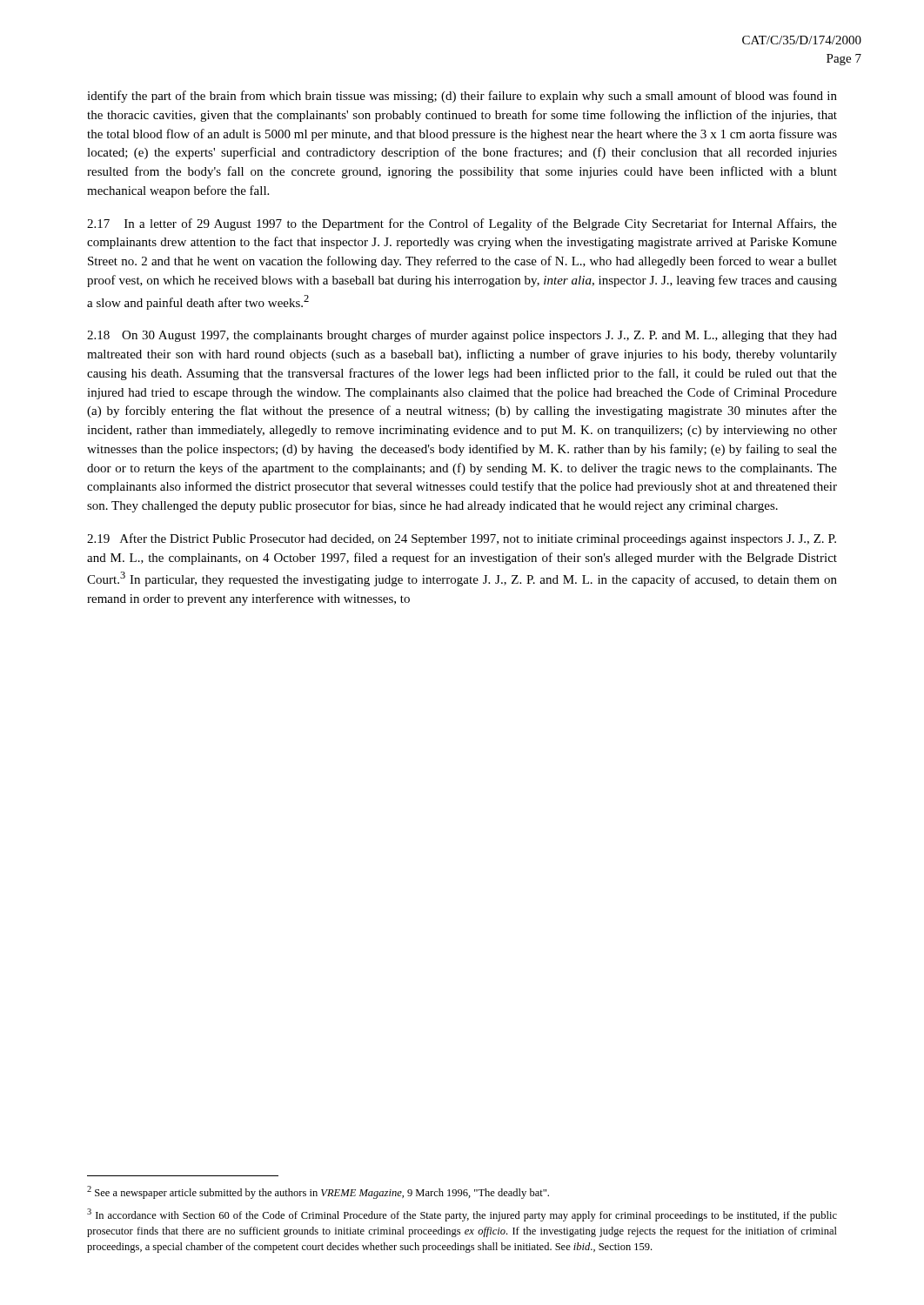Find the text block starting "identify the part of"
This screenshot has height=1305, width=924.
click(462, 143)
